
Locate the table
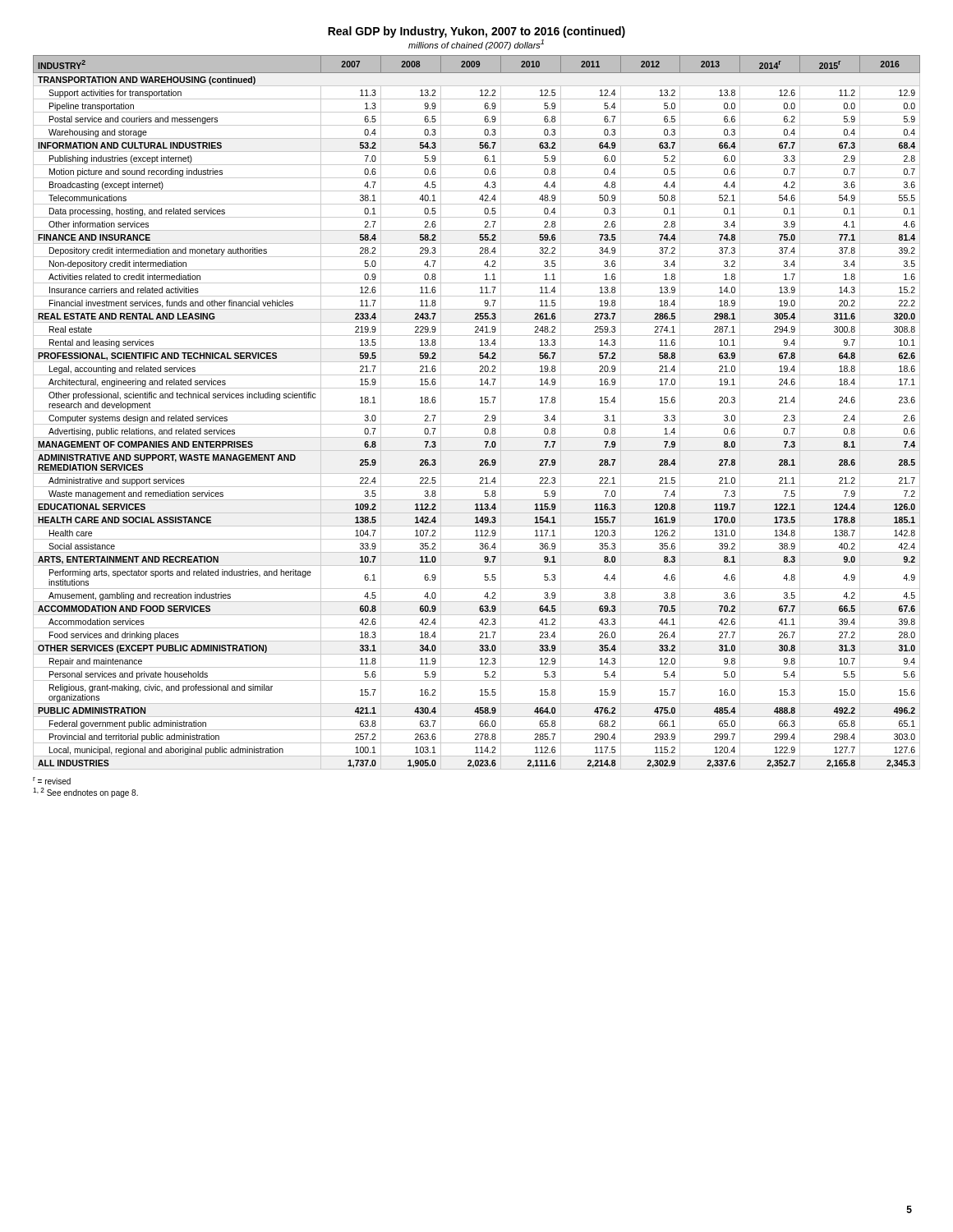476,412
